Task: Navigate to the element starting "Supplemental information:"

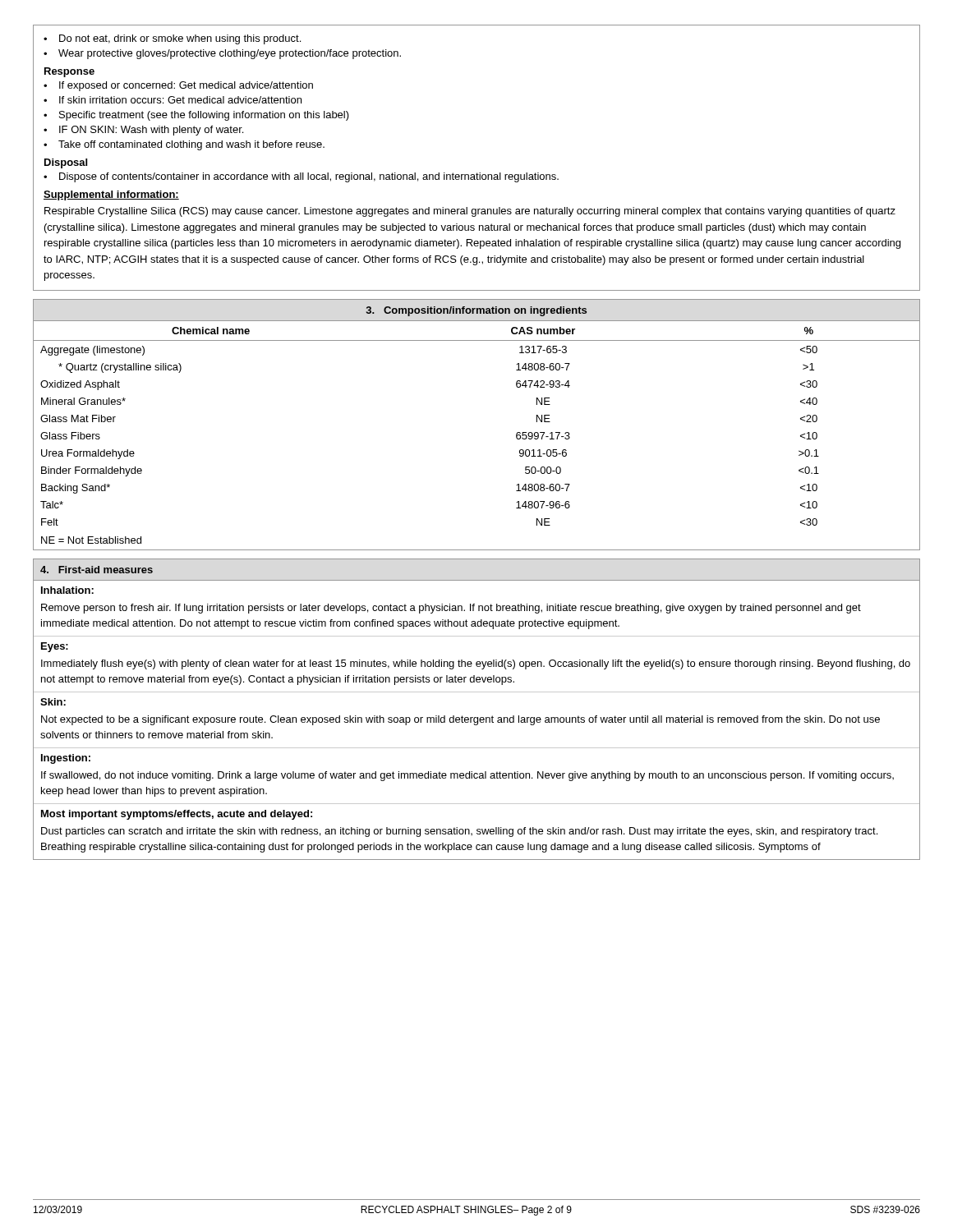Action: click(x=111, y=194)
